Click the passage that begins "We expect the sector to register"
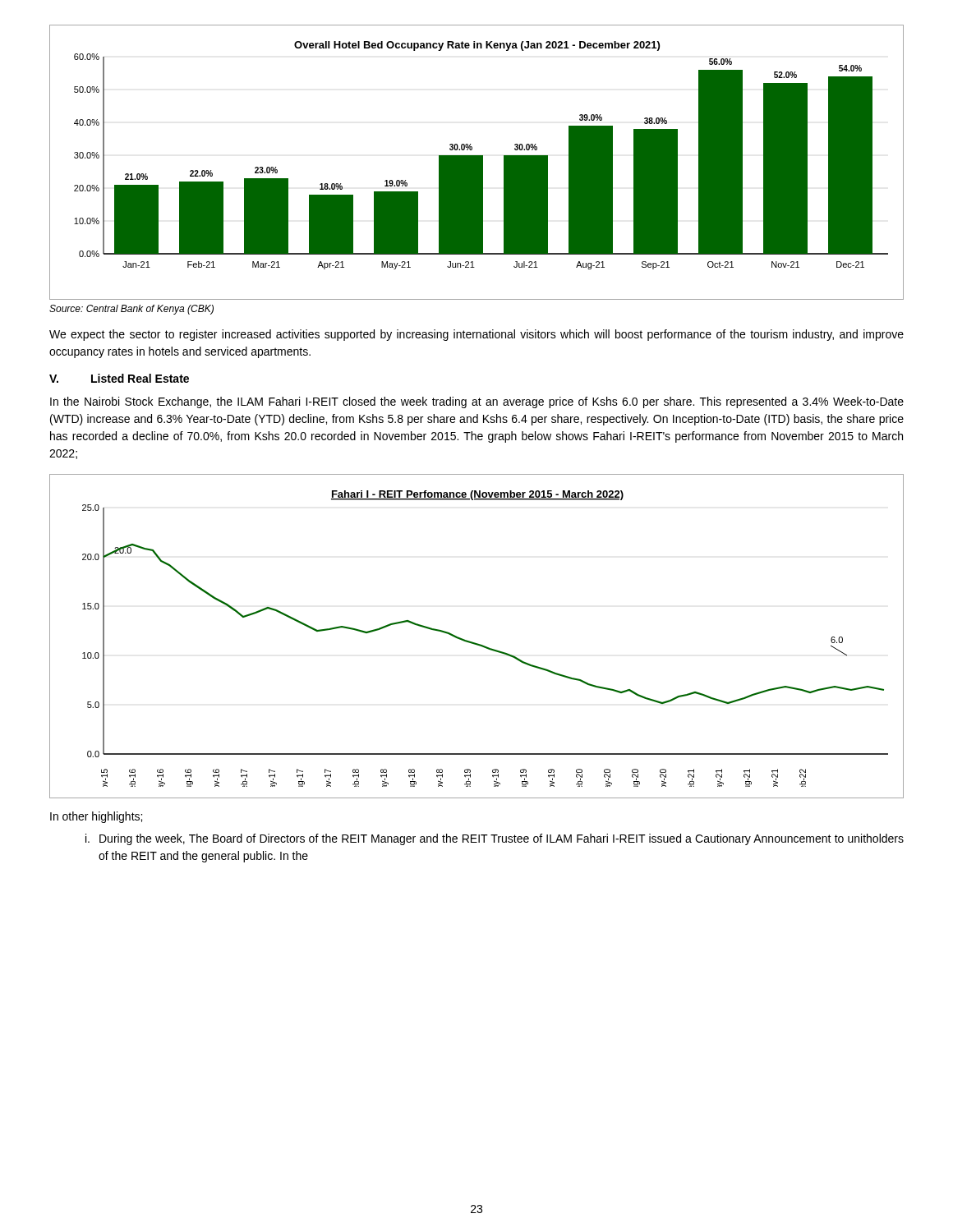The width and height of the screenshot is (953, 1232). pos(476,343)
